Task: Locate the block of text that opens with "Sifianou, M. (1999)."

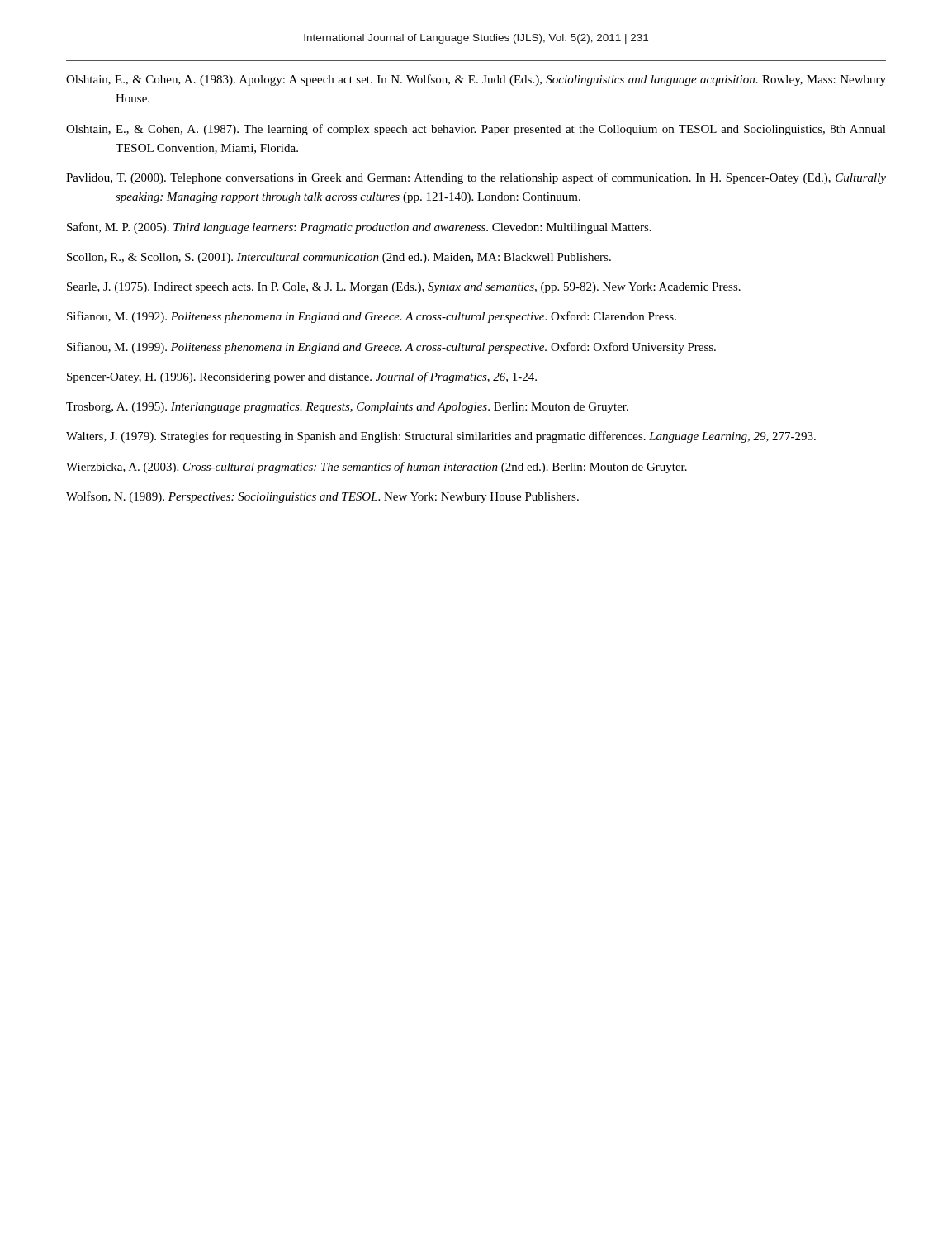Action: point(391,346)
